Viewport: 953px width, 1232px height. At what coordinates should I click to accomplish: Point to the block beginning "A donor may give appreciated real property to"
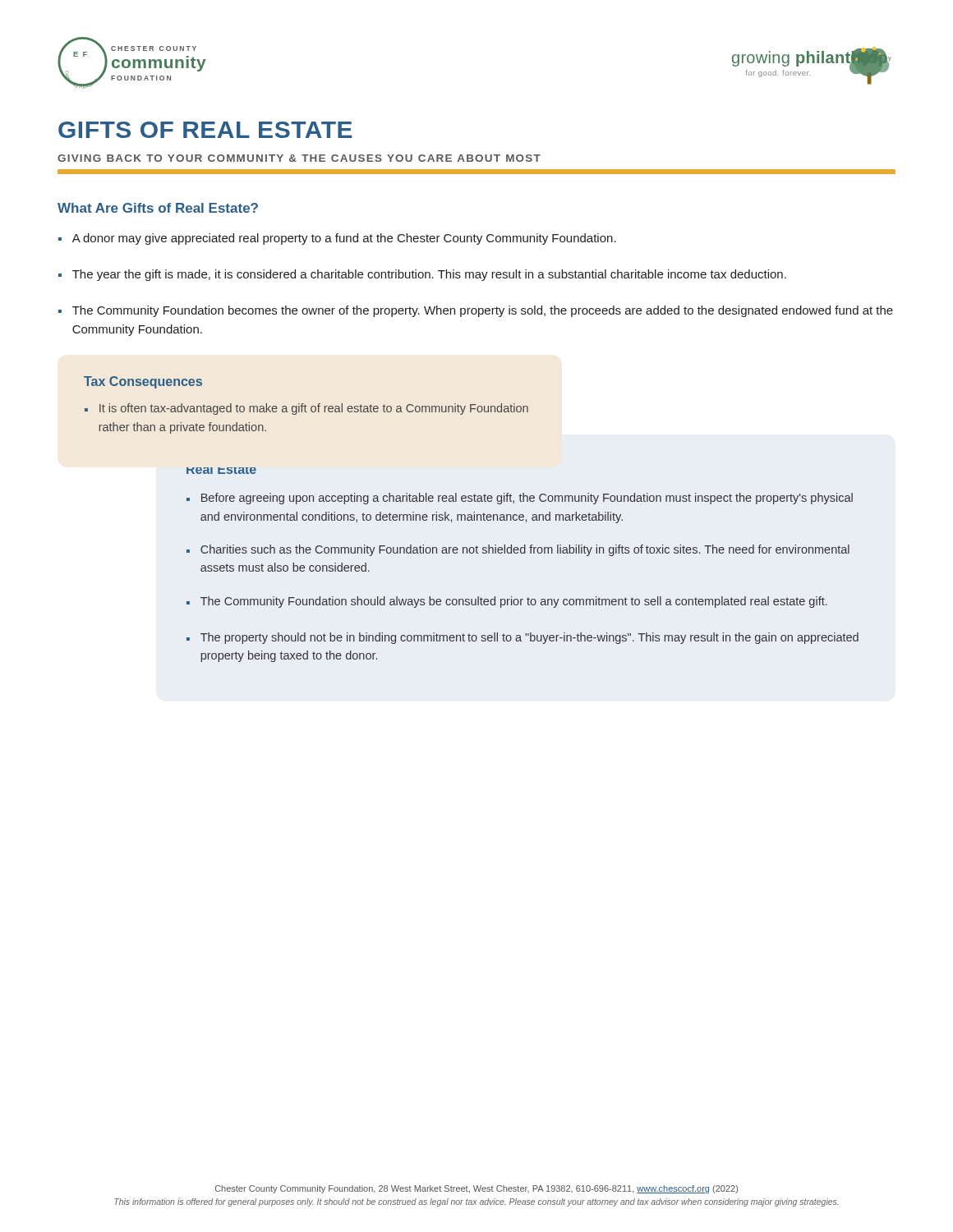click(x=344, y=238)
